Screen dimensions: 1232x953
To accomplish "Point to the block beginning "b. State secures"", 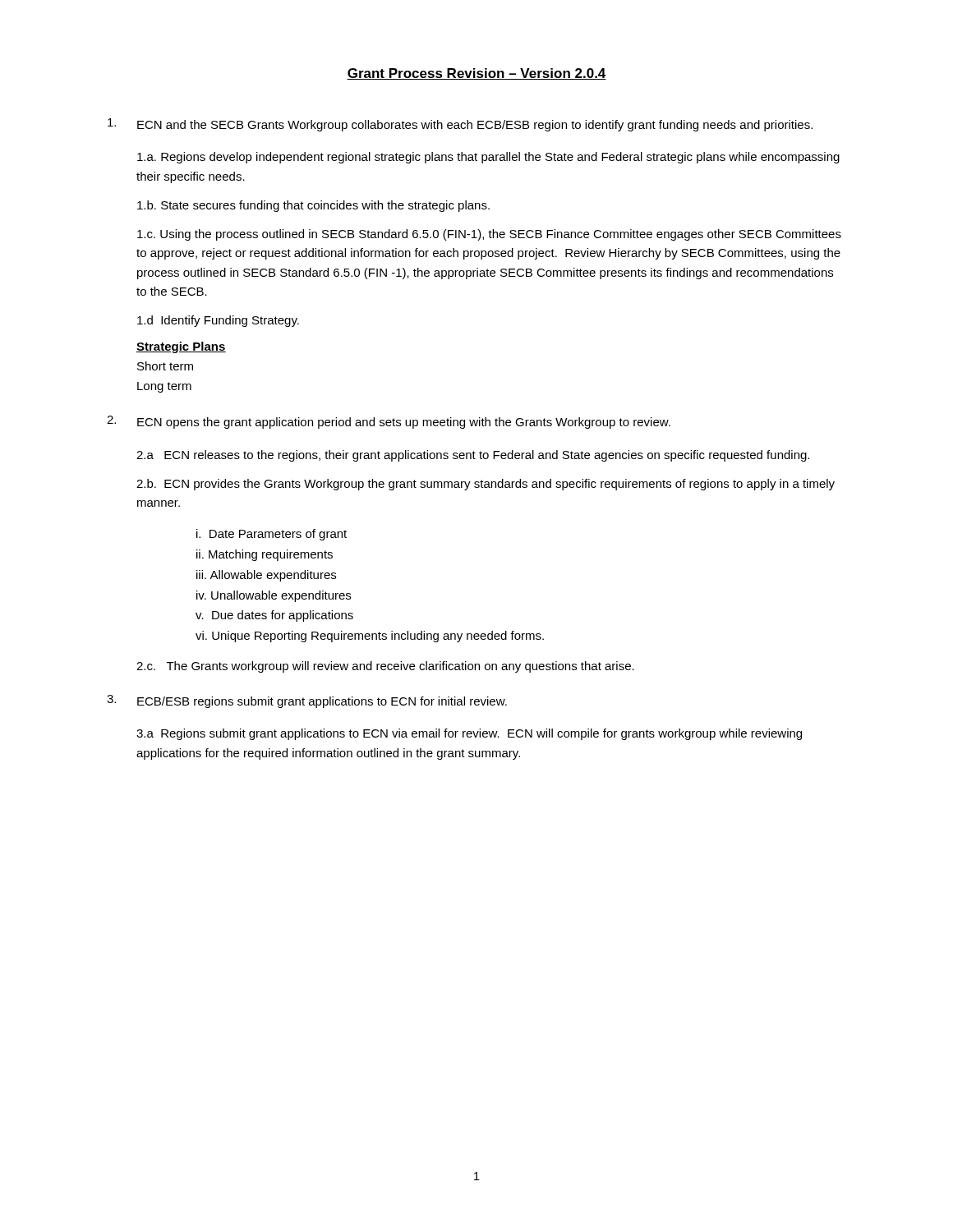I will tap(313, 205).
